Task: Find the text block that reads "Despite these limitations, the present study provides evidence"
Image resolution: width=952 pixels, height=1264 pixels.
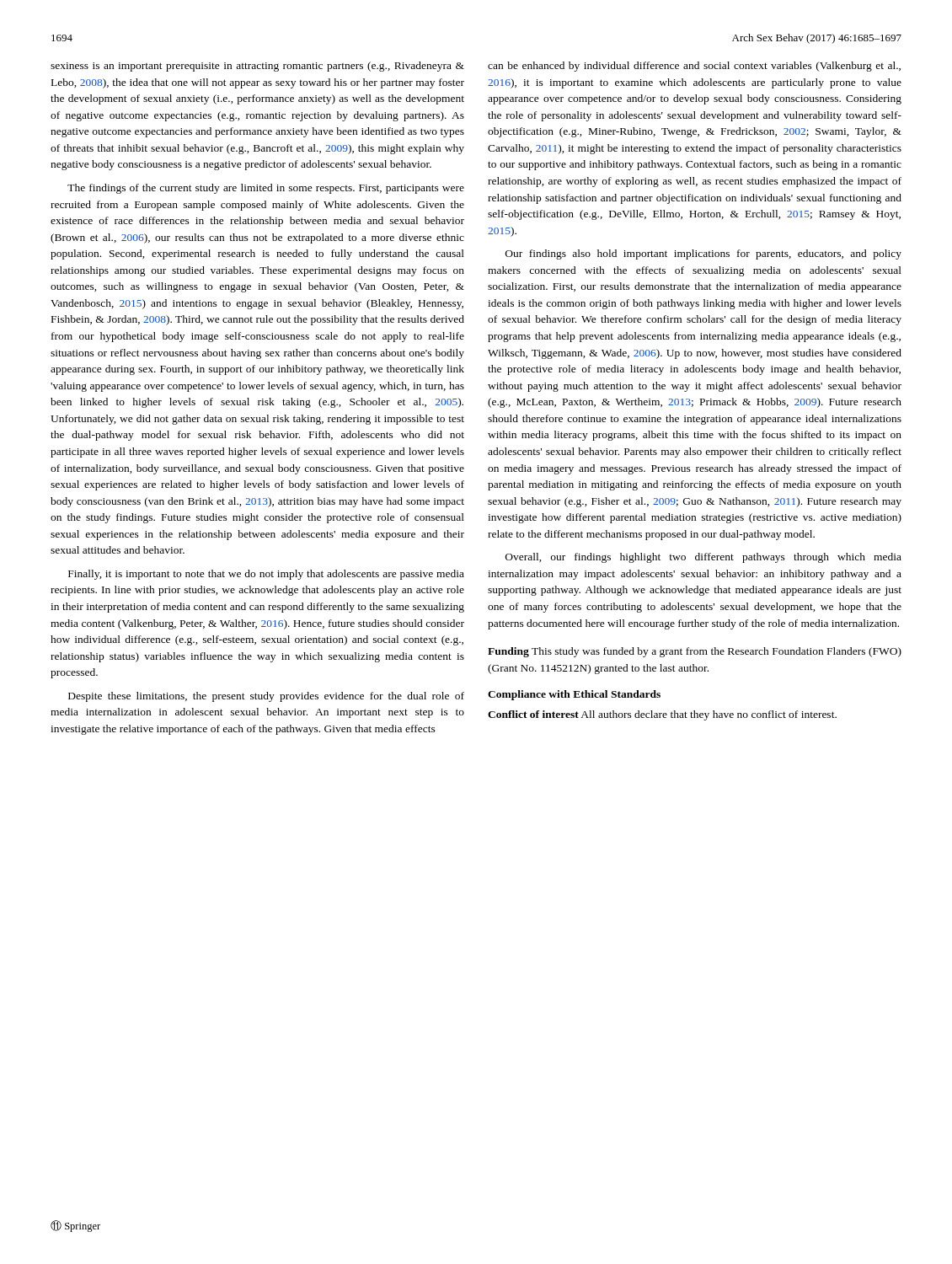Action: point(257,712)
